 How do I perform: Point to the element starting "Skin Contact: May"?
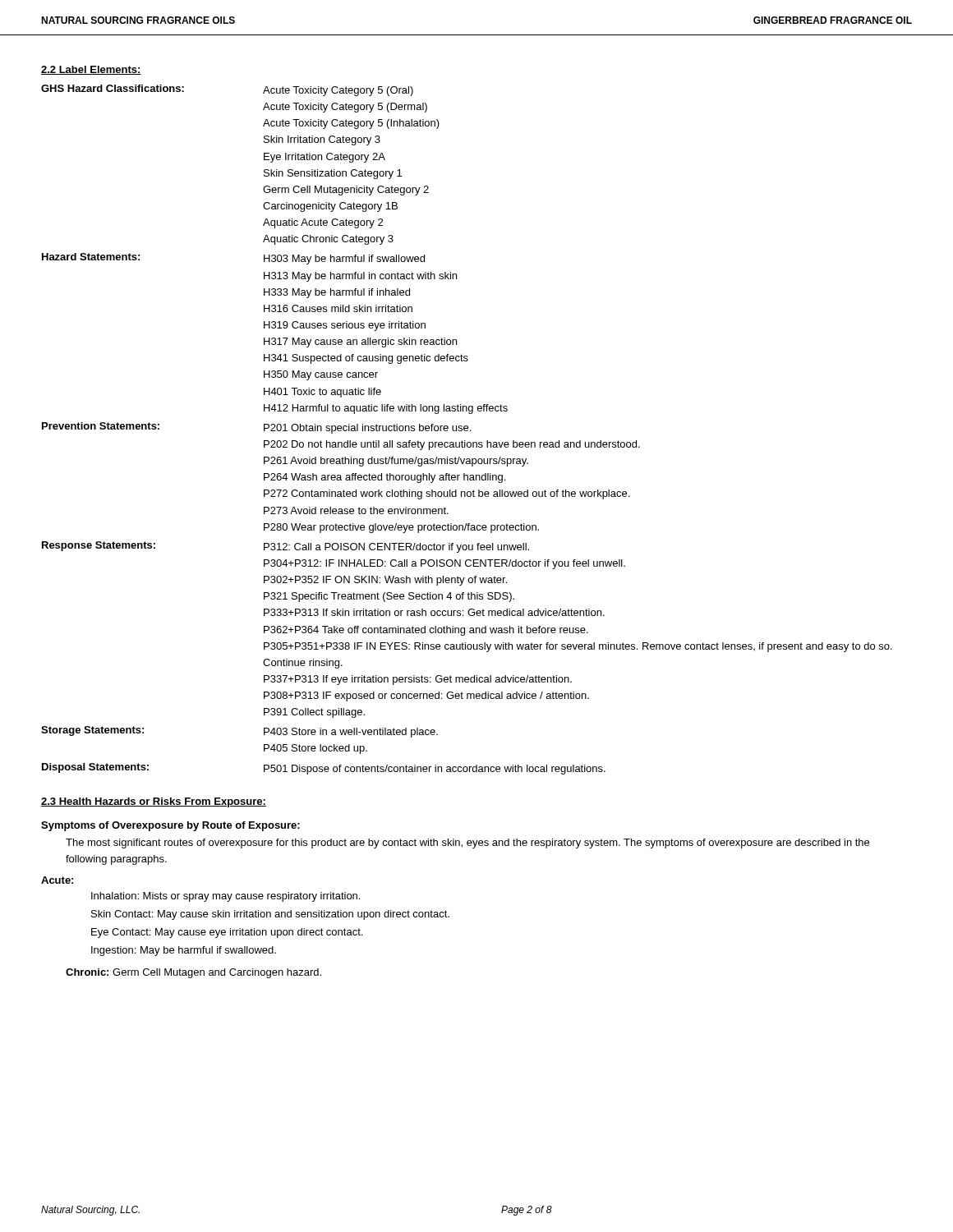(x=270, y=914)
